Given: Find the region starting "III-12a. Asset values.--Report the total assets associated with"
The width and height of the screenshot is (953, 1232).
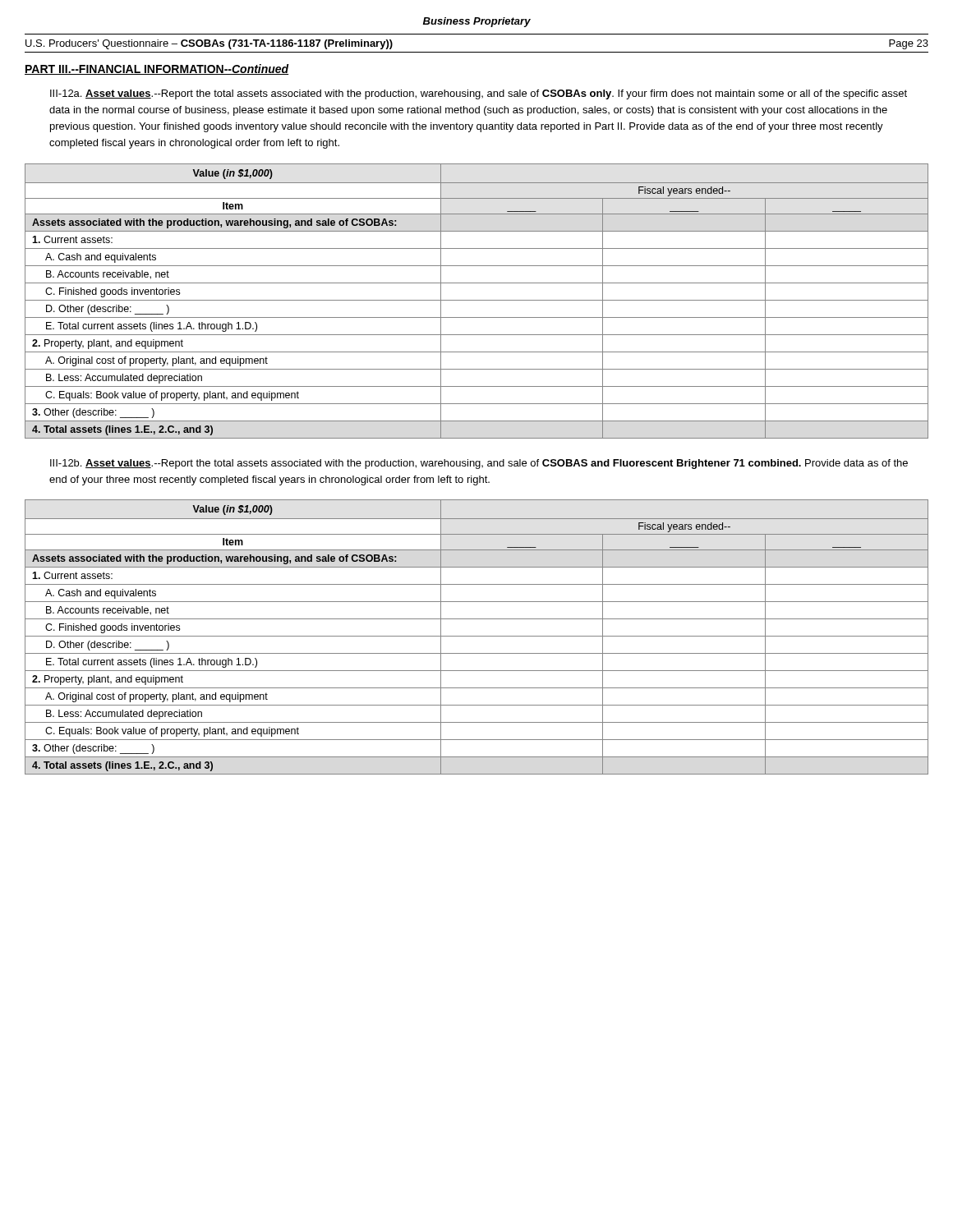Looking at the screenshot, I should click(x=489, y=118).
